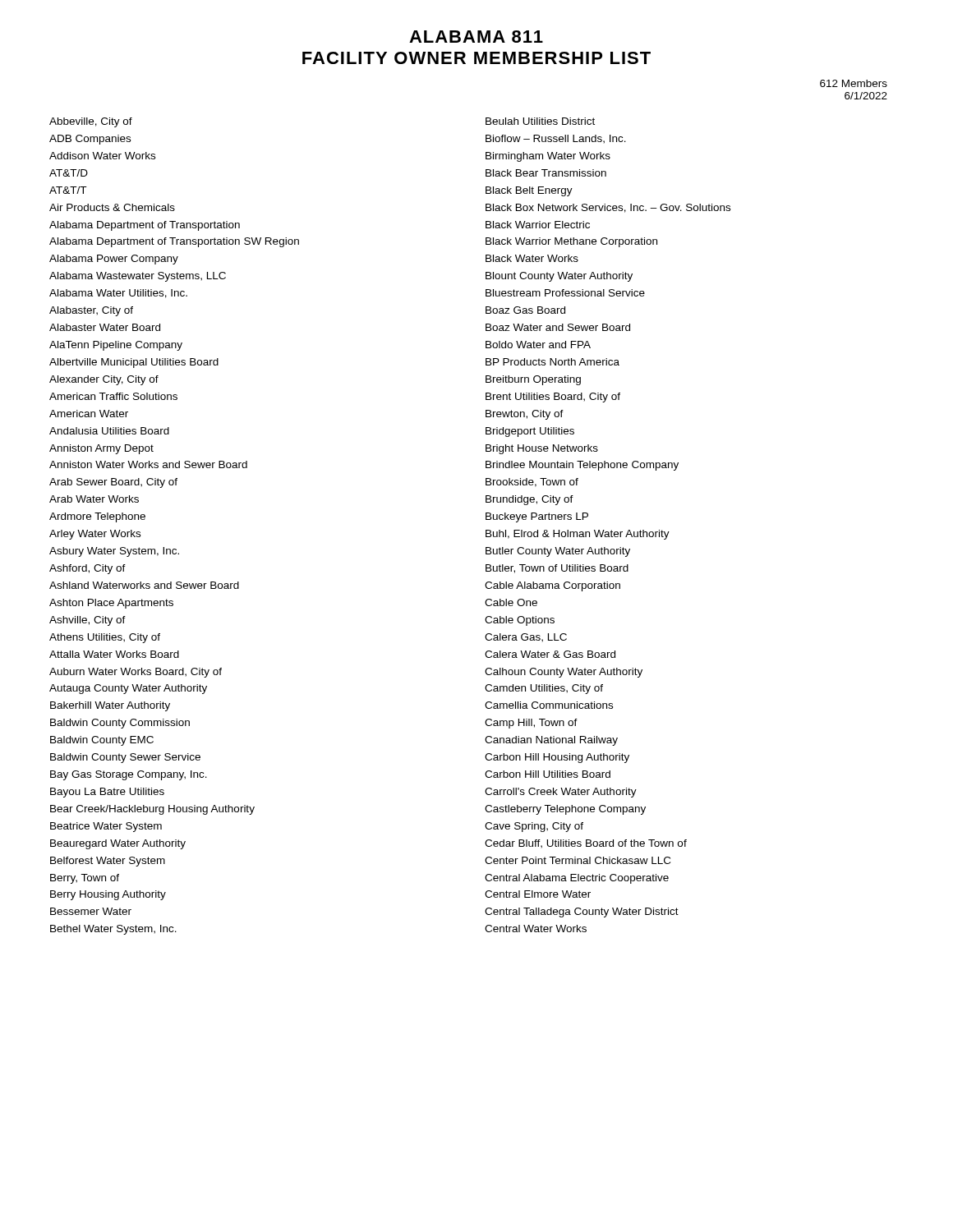Select the text containing "612 Members 6/1/2022"

point(853,90)
